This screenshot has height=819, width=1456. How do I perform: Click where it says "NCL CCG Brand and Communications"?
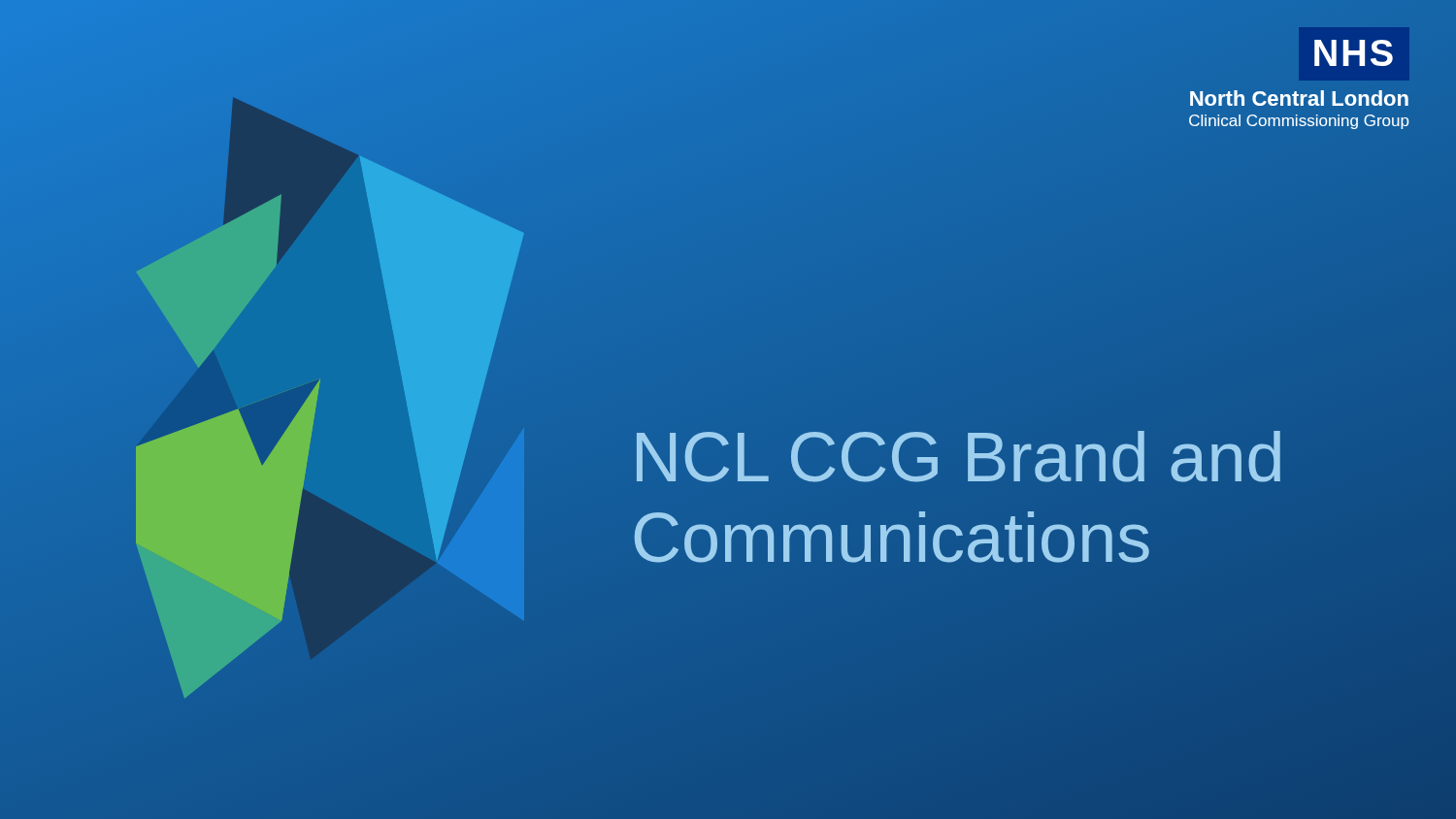pos(1014,498)
